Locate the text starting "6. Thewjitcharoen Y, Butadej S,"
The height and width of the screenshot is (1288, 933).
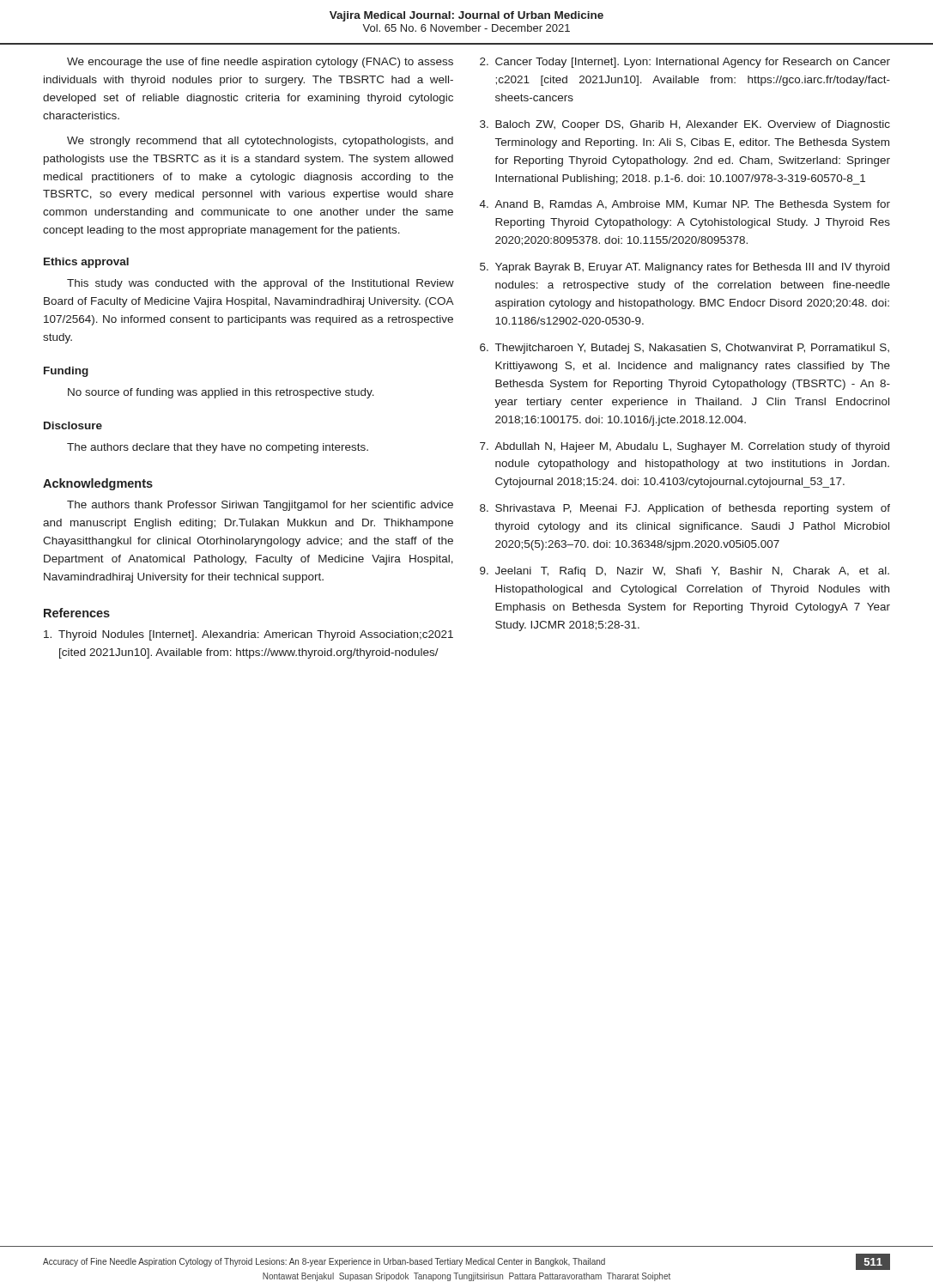pos(685,384)
